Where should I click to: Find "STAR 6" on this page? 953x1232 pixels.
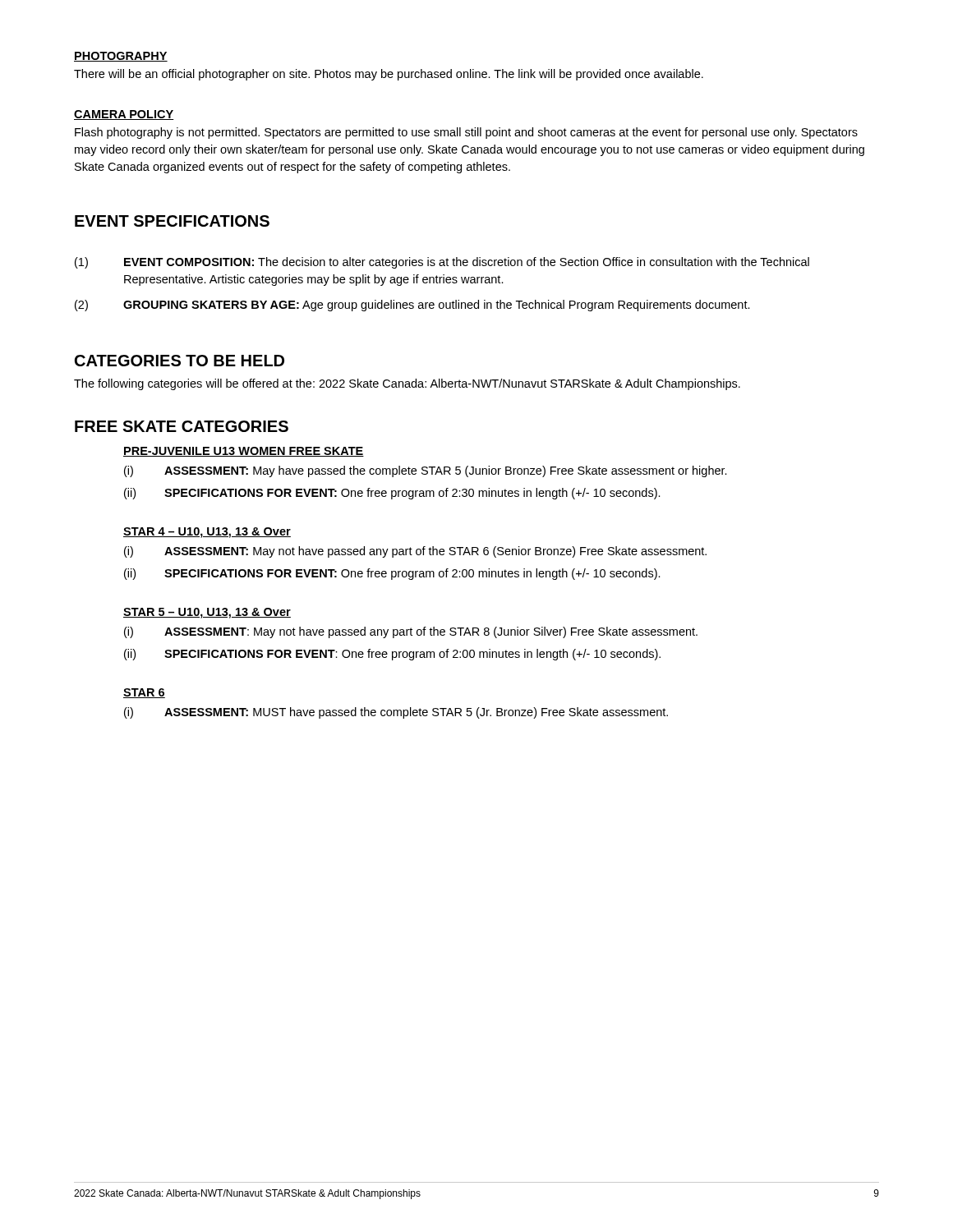click(x=144, y=693)
